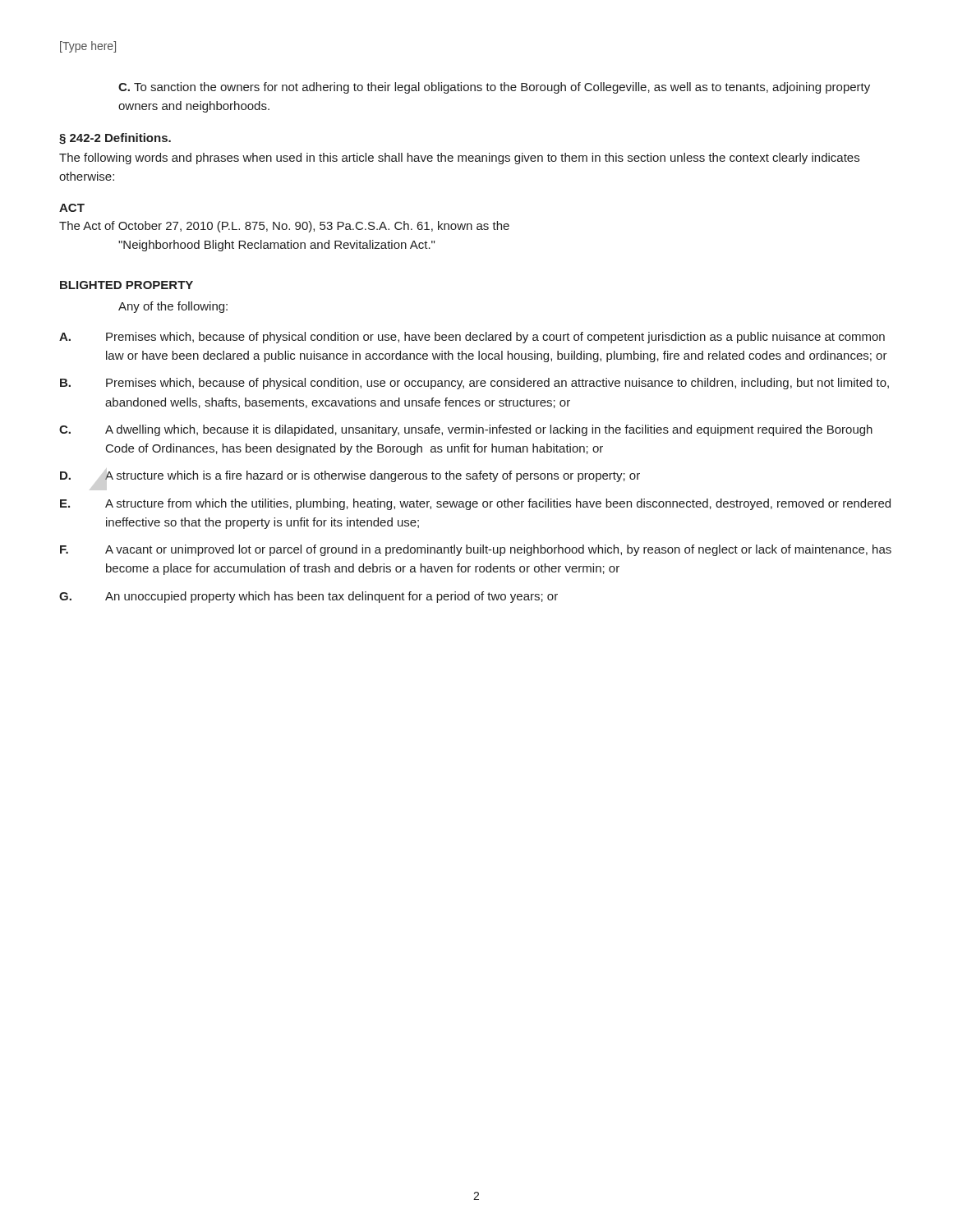Screen dimensions: 1232x953
Task: Where is the passage that starts "E. A structure from"?
Action: point(476,512)
